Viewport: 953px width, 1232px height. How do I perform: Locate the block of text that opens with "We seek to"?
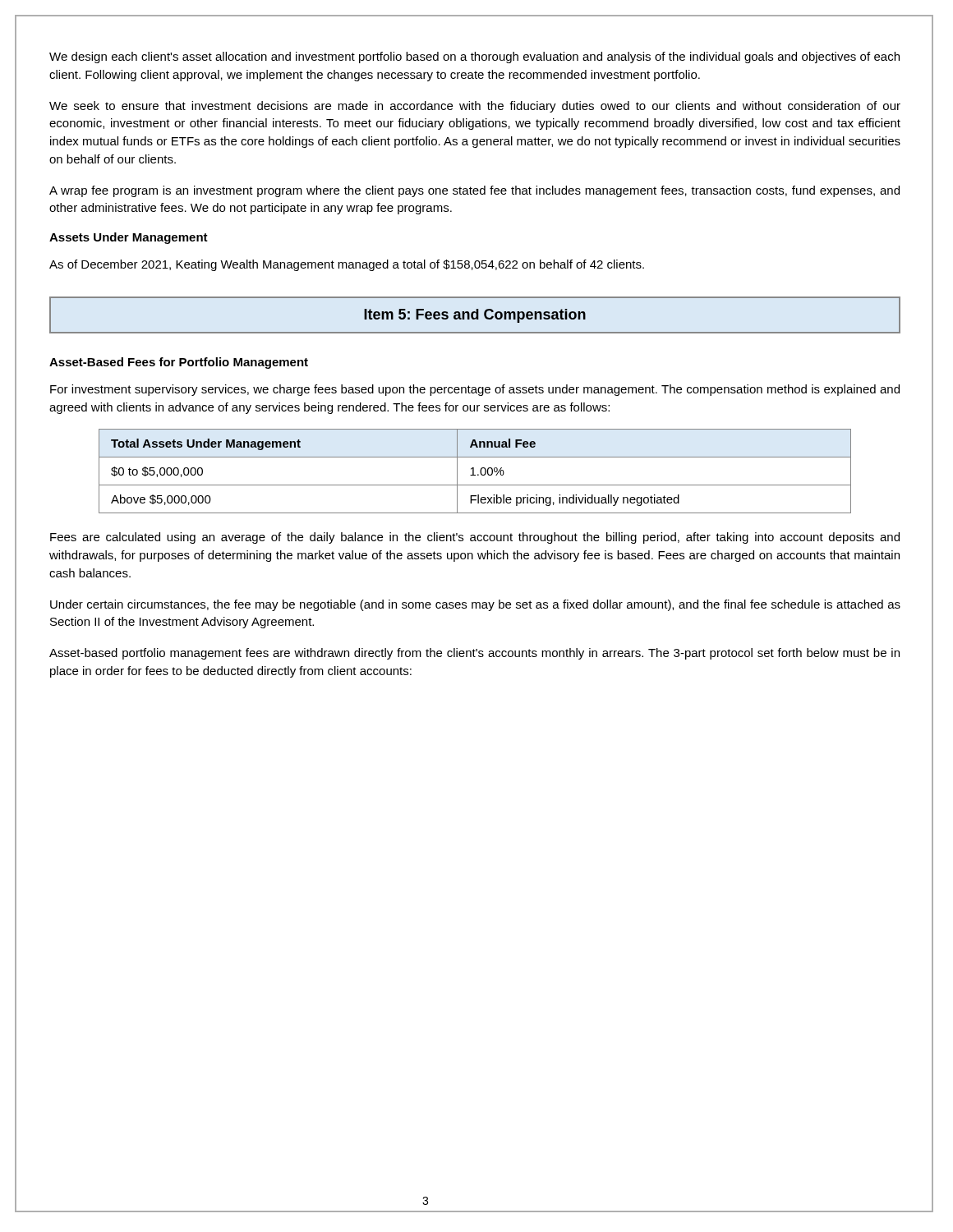475,132
